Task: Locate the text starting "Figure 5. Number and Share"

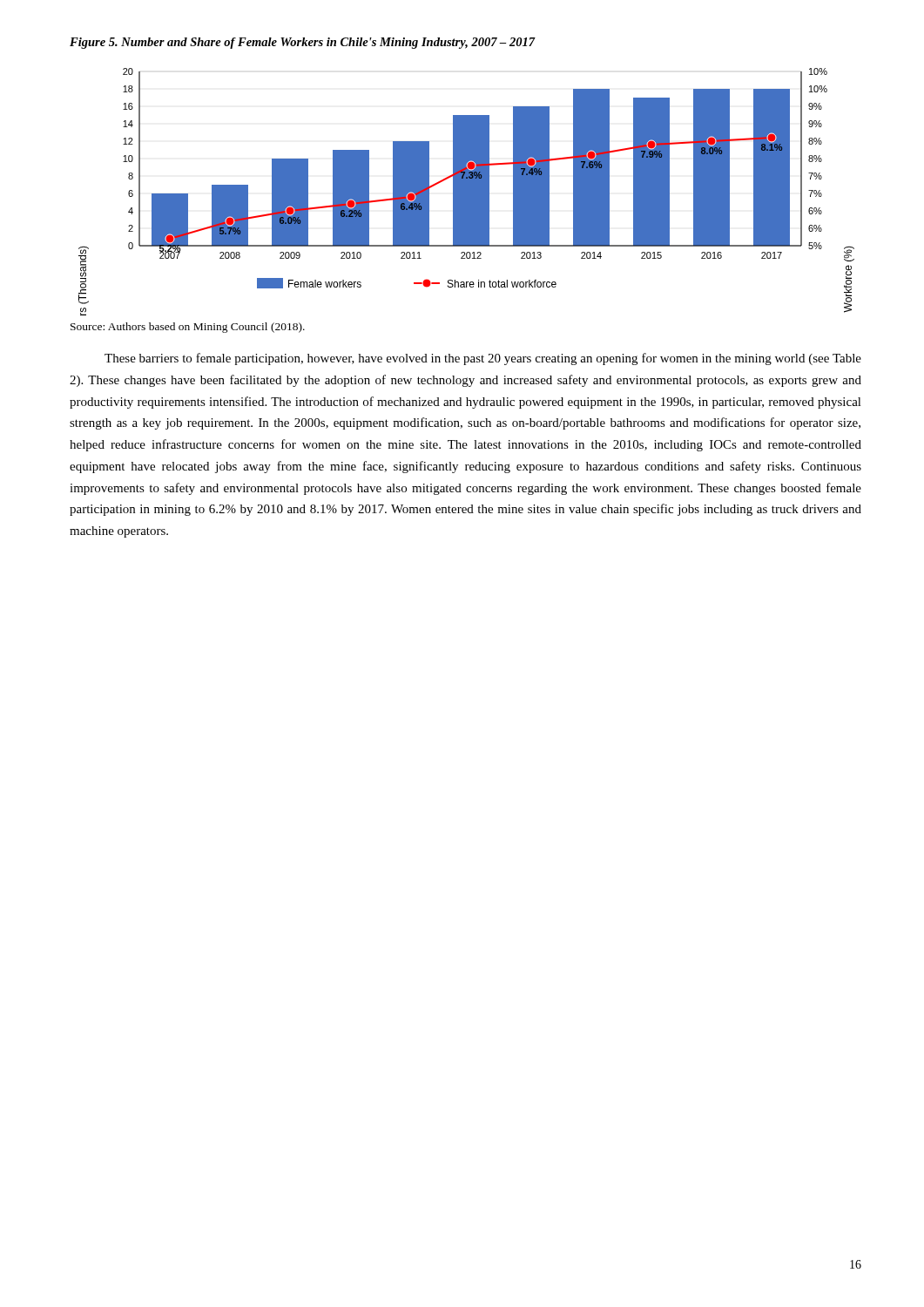Action: pos(302,42)
